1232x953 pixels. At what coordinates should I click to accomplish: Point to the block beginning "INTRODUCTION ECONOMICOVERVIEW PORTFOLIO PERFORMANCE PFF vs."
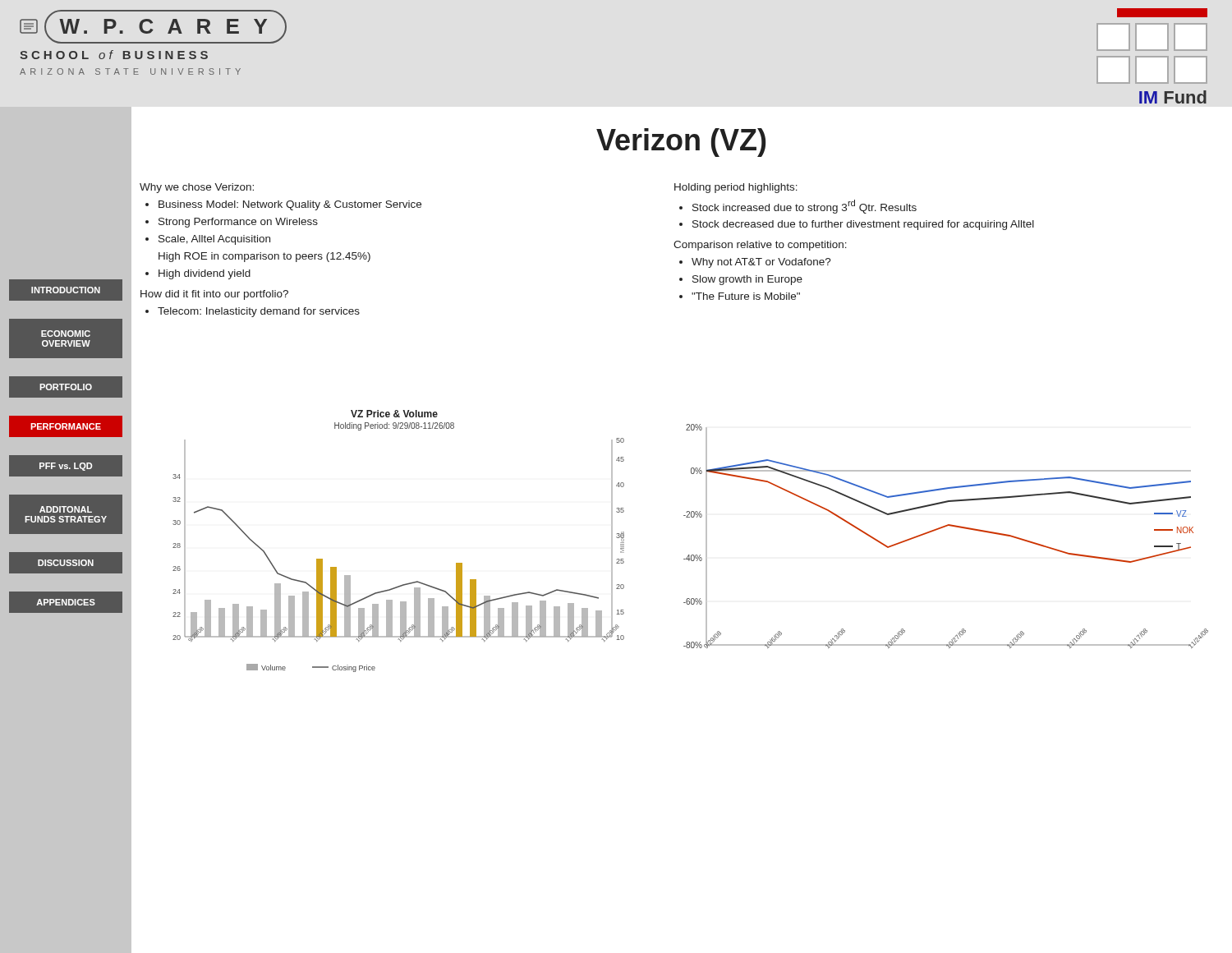pyautogui.click(x=66, y=446)
